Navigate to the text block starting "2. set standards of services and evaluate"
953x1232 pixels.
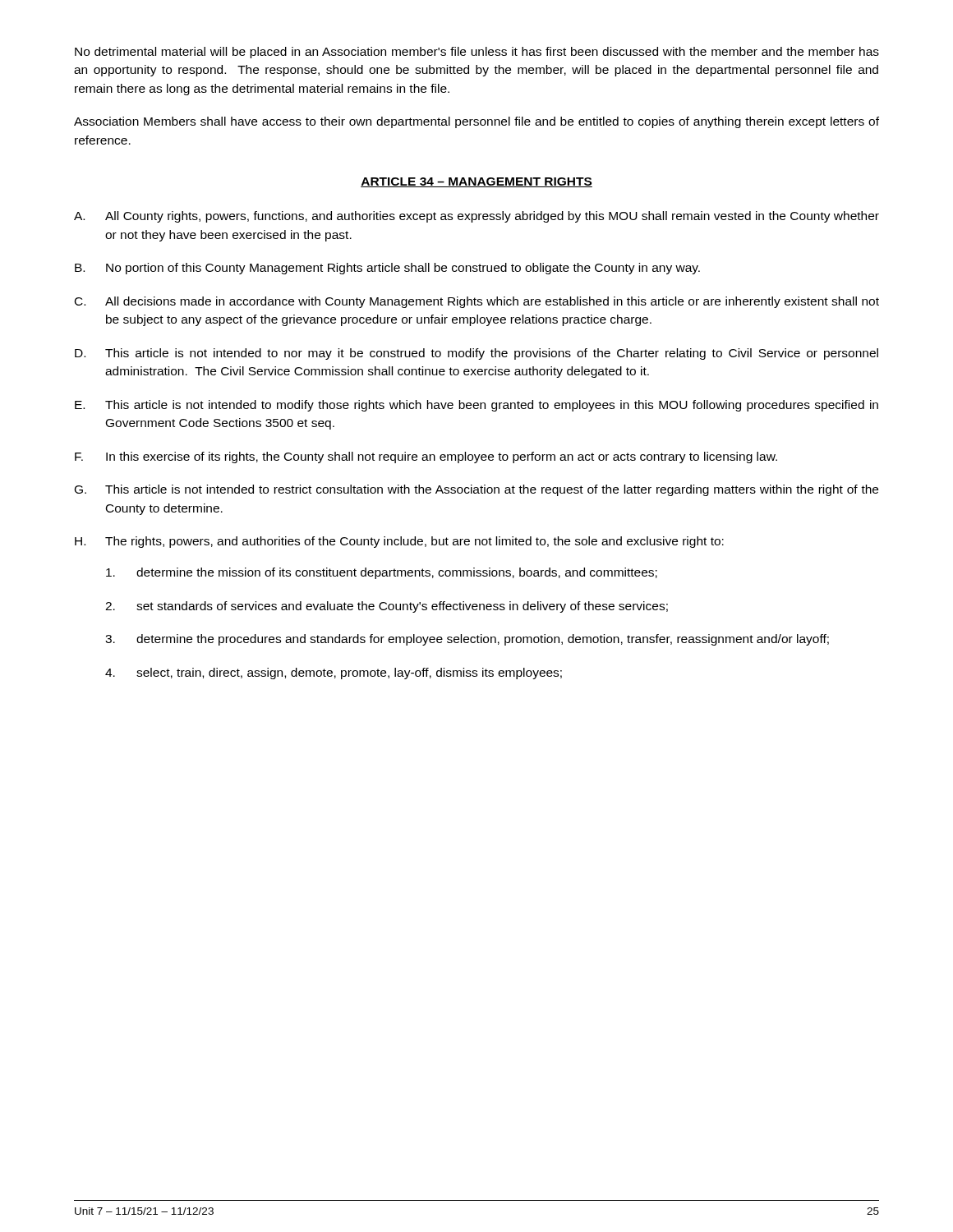(x=492, y=606)
